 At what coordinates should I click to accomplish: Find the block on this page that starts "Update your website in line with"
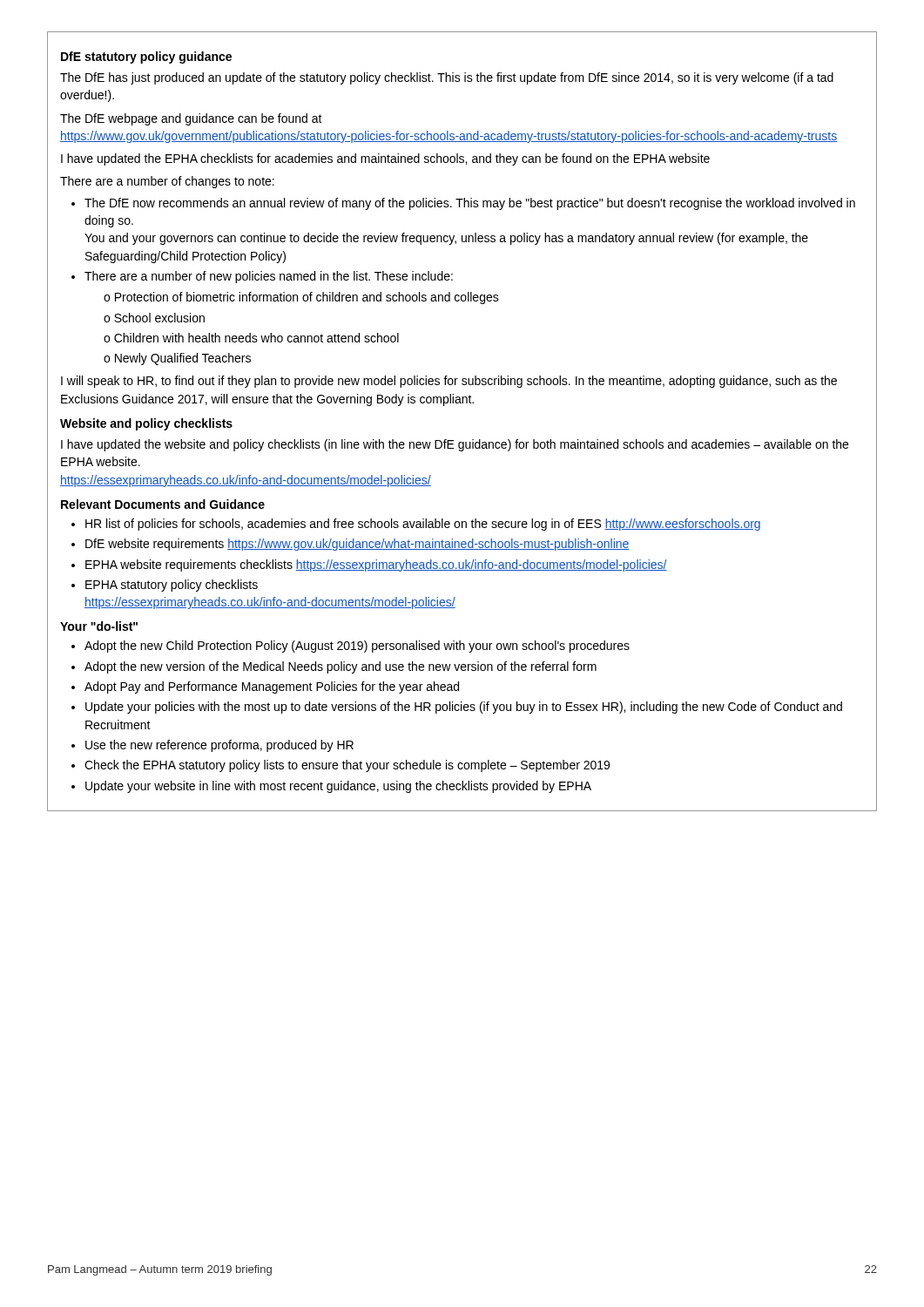click(338, 786)
